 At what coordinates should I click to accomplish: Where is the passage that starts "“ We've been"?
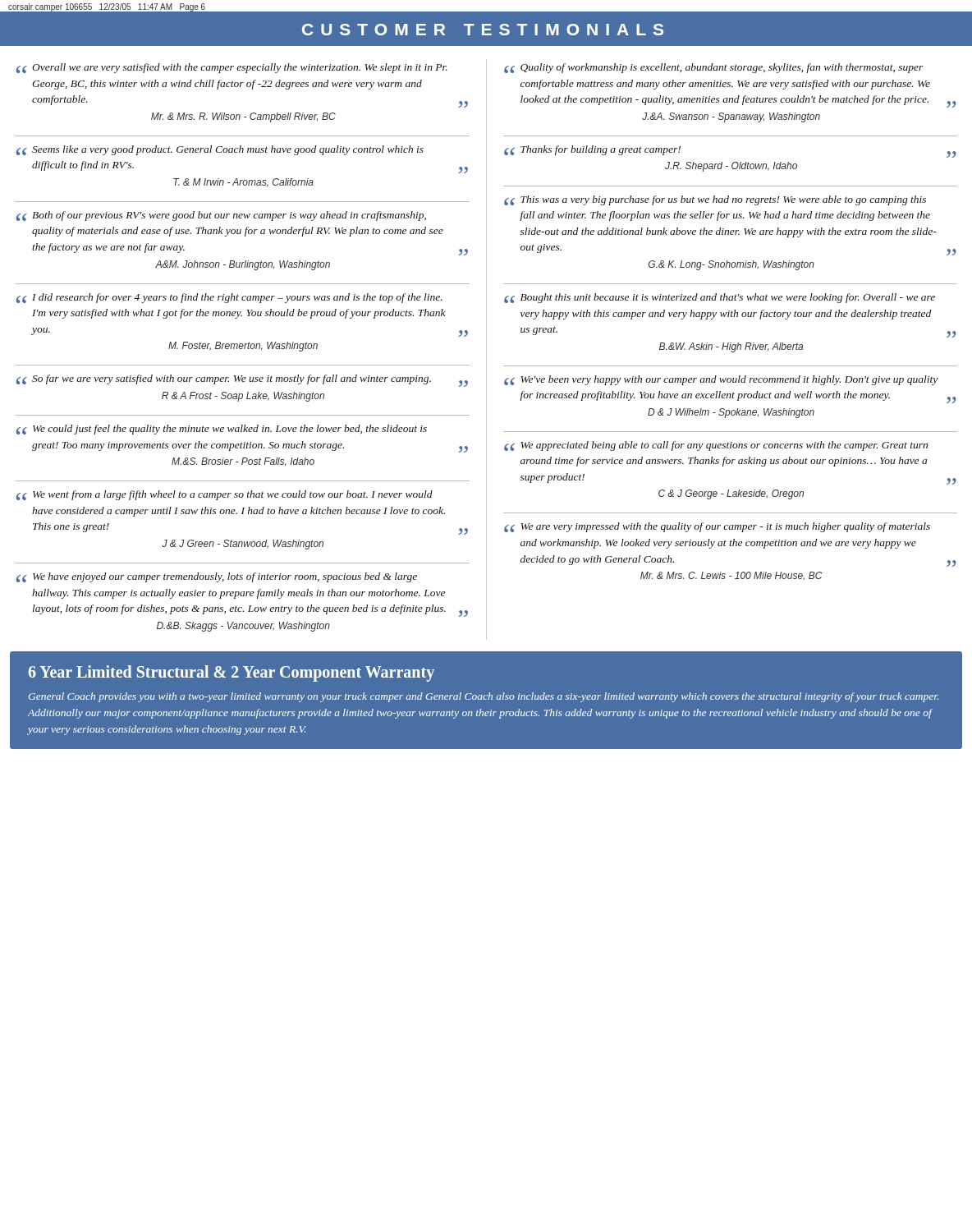click(730, 394)
